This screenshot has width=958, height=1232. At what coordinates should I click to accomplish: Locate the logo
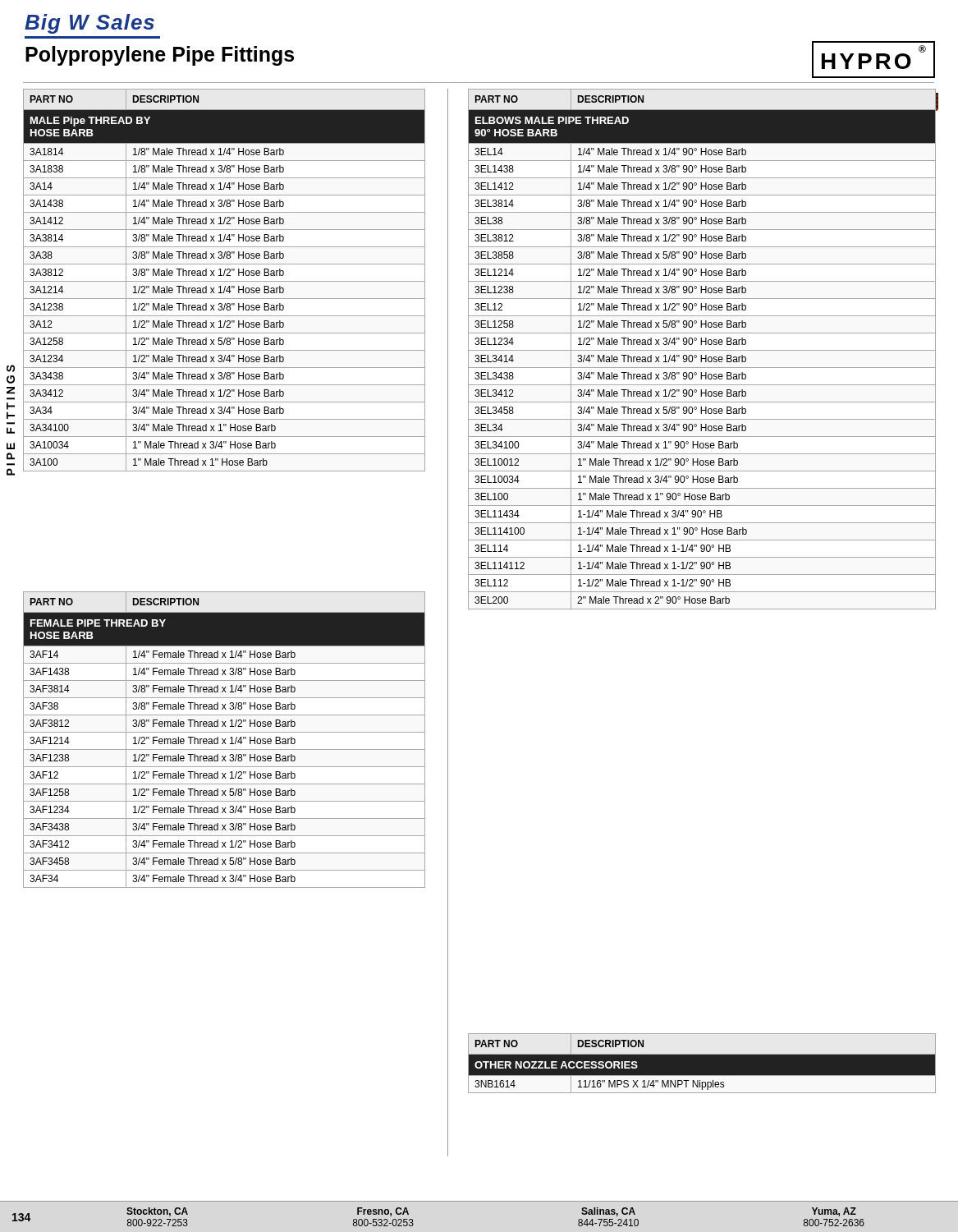[873, 60]
